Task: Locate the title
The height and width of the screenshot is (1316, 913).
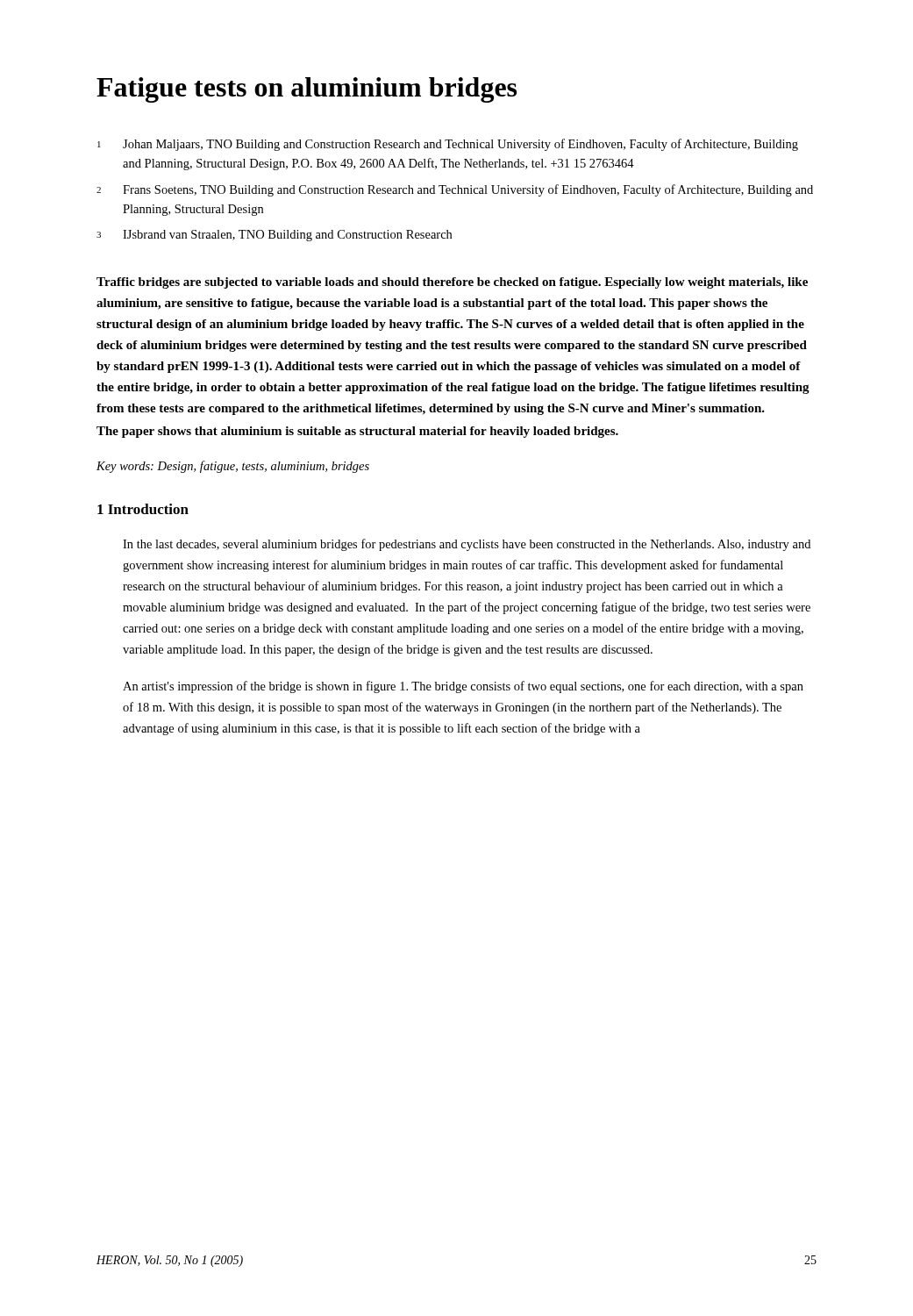Action: point(456,87)
